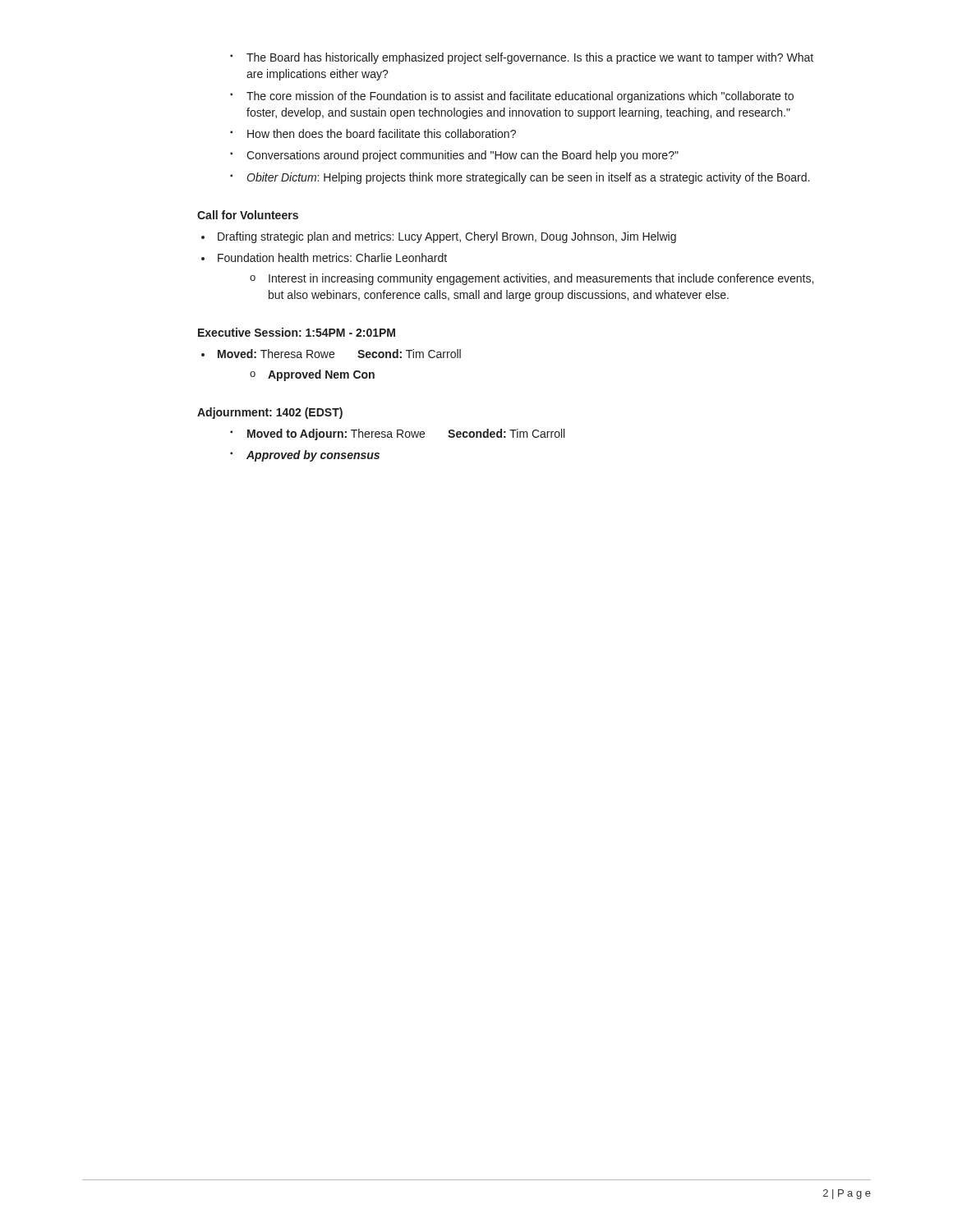Screen dimensions: 1232x953
Task: Navigate to the passage starting "Conversations around project"
Action: point(526,156)
